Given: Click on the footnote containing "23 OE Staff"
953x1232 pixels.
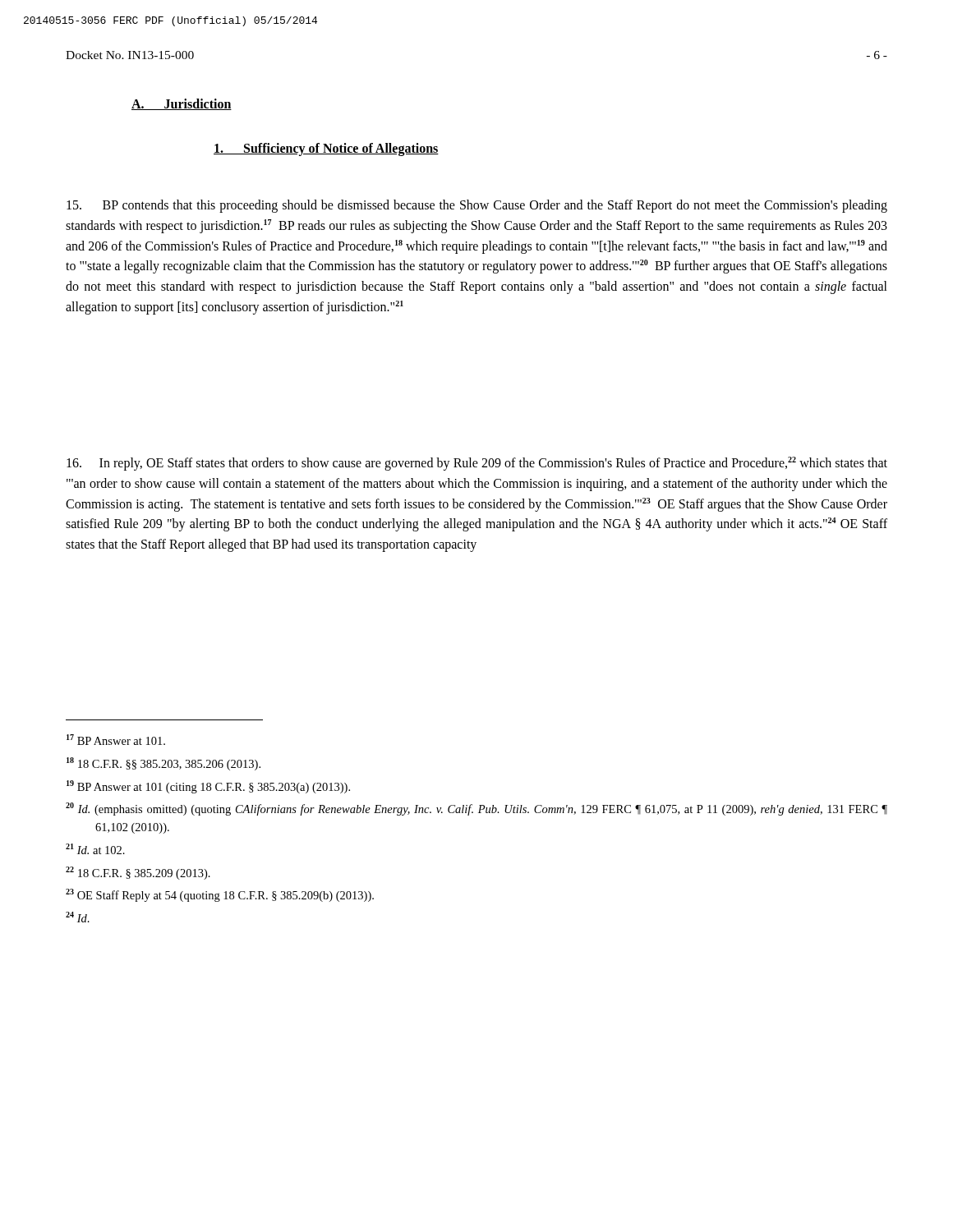Looking at the screenshot, I should [220, 895].
